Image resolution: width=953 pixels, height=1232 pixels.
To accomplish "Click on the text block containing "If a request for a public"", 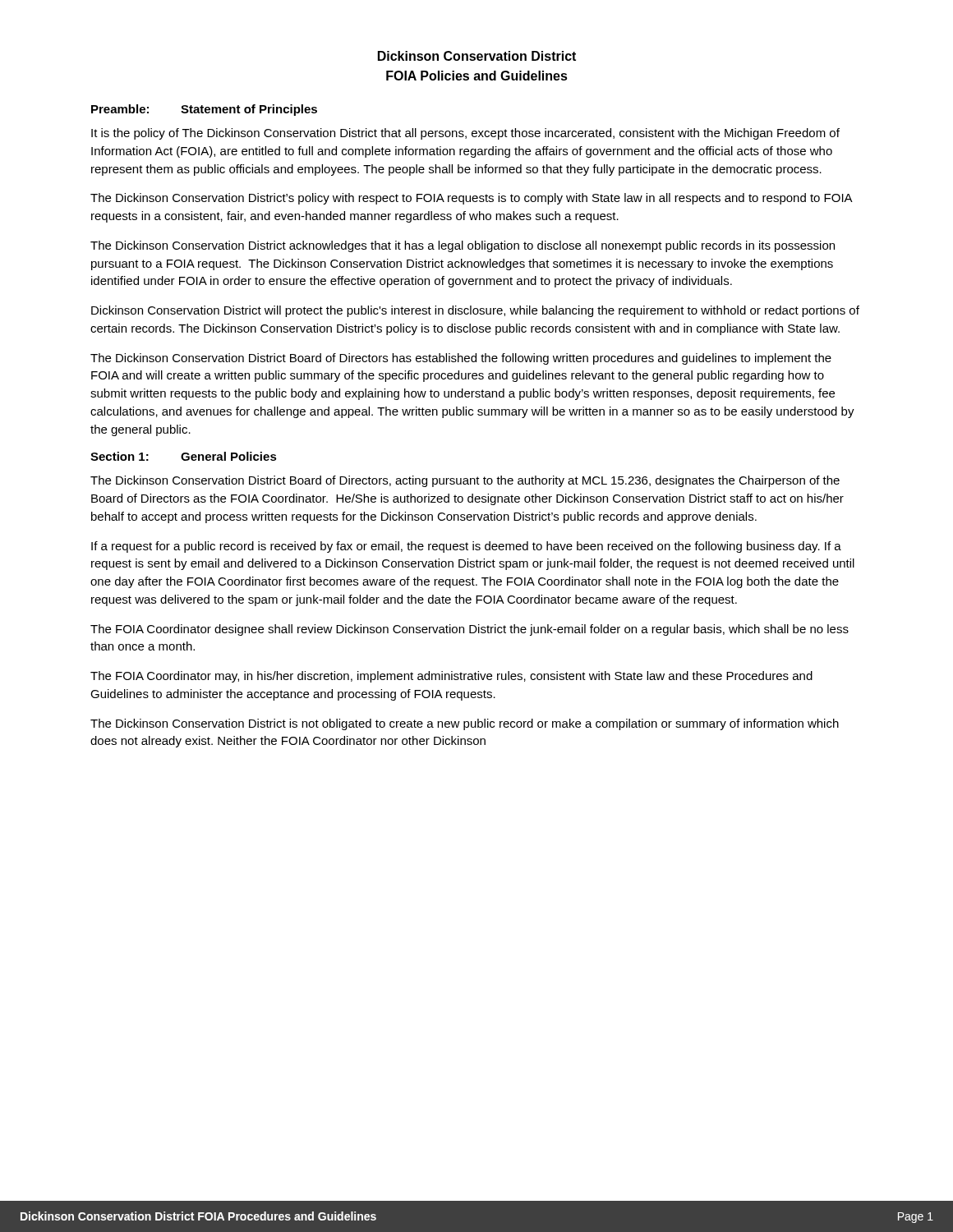I will (x=473, y=572).
